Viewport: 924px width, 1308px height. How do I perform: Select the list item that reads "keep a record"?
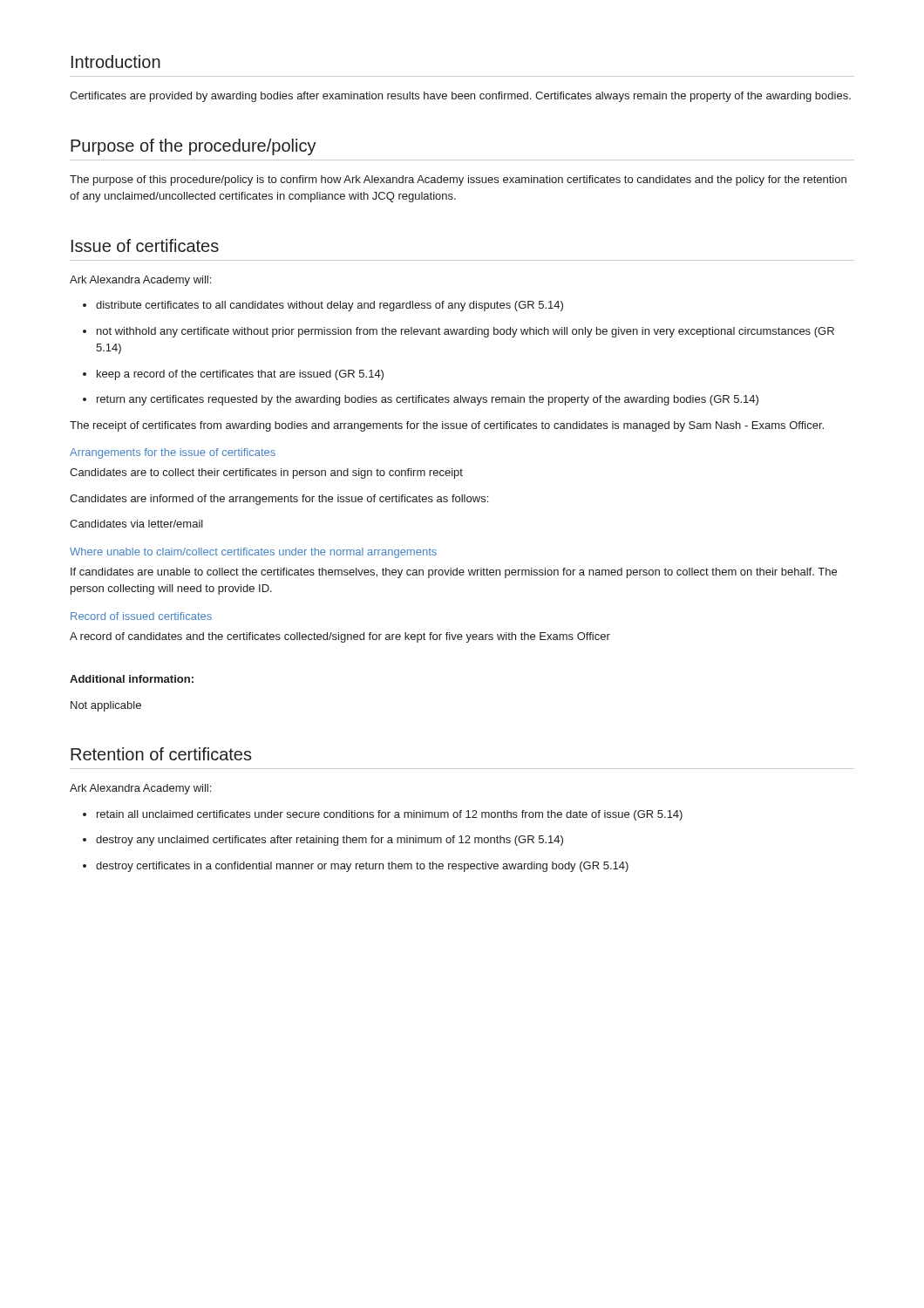point(240,373)
